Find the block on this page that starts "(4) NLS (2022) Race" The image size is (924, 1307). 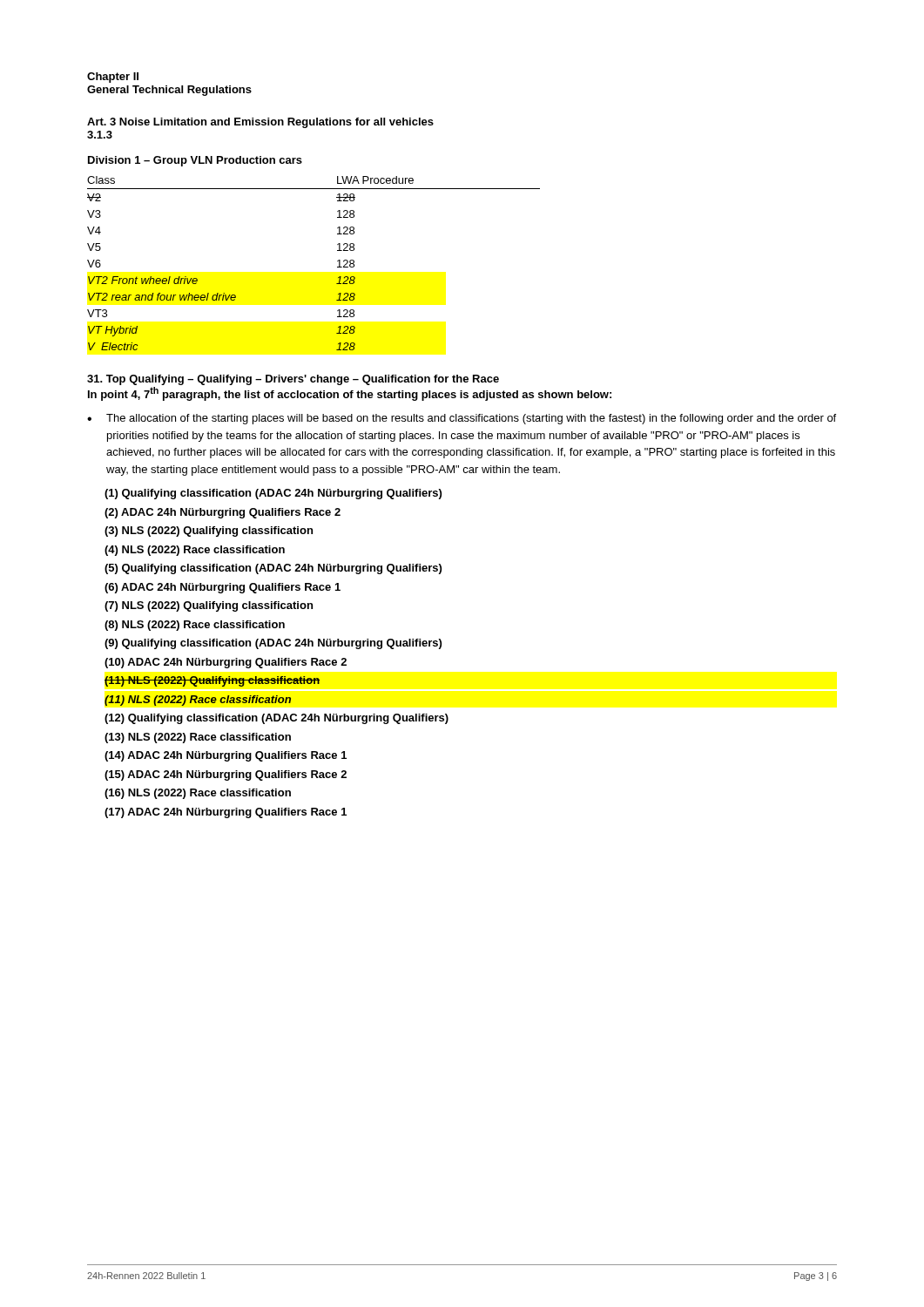coord(195,549)
